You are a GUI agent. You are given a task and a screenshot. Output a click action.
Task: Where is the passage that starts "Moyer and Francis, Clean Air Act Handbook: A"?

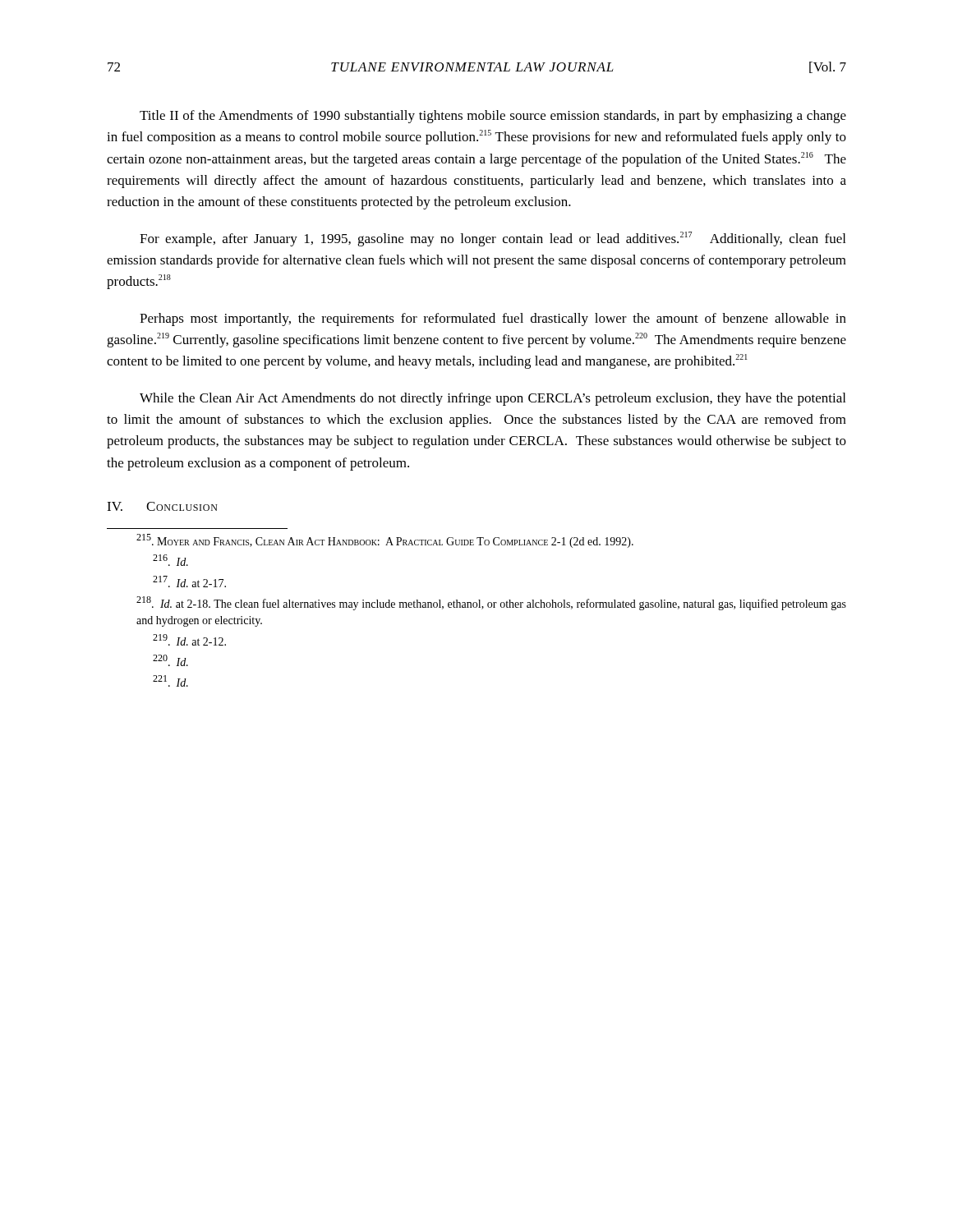[385, 541]
